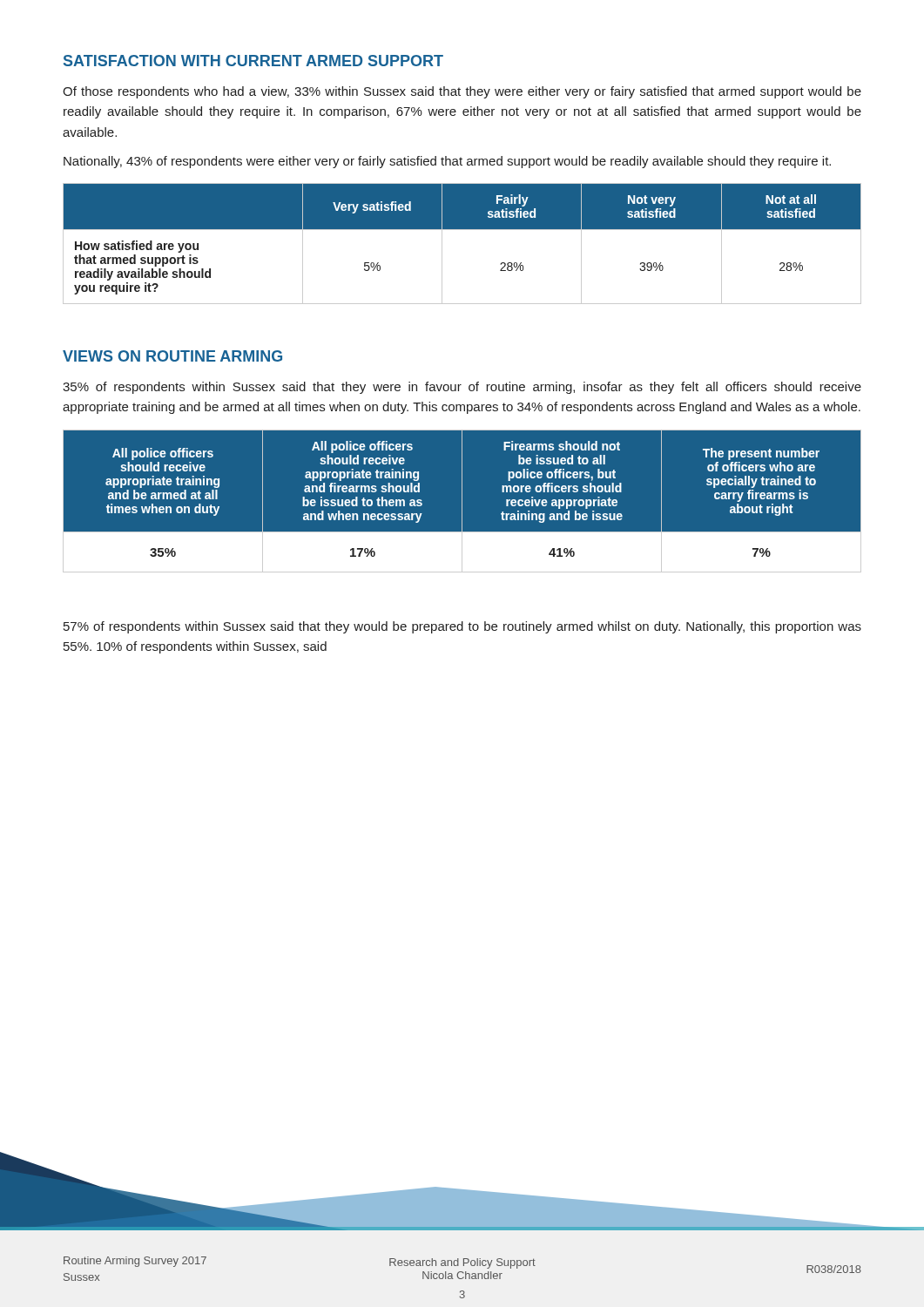This screenshot has width=924, height=1307.
Task: Point to the text block starting "35% of respondents within Sussex said that they"
Action: 462,397
